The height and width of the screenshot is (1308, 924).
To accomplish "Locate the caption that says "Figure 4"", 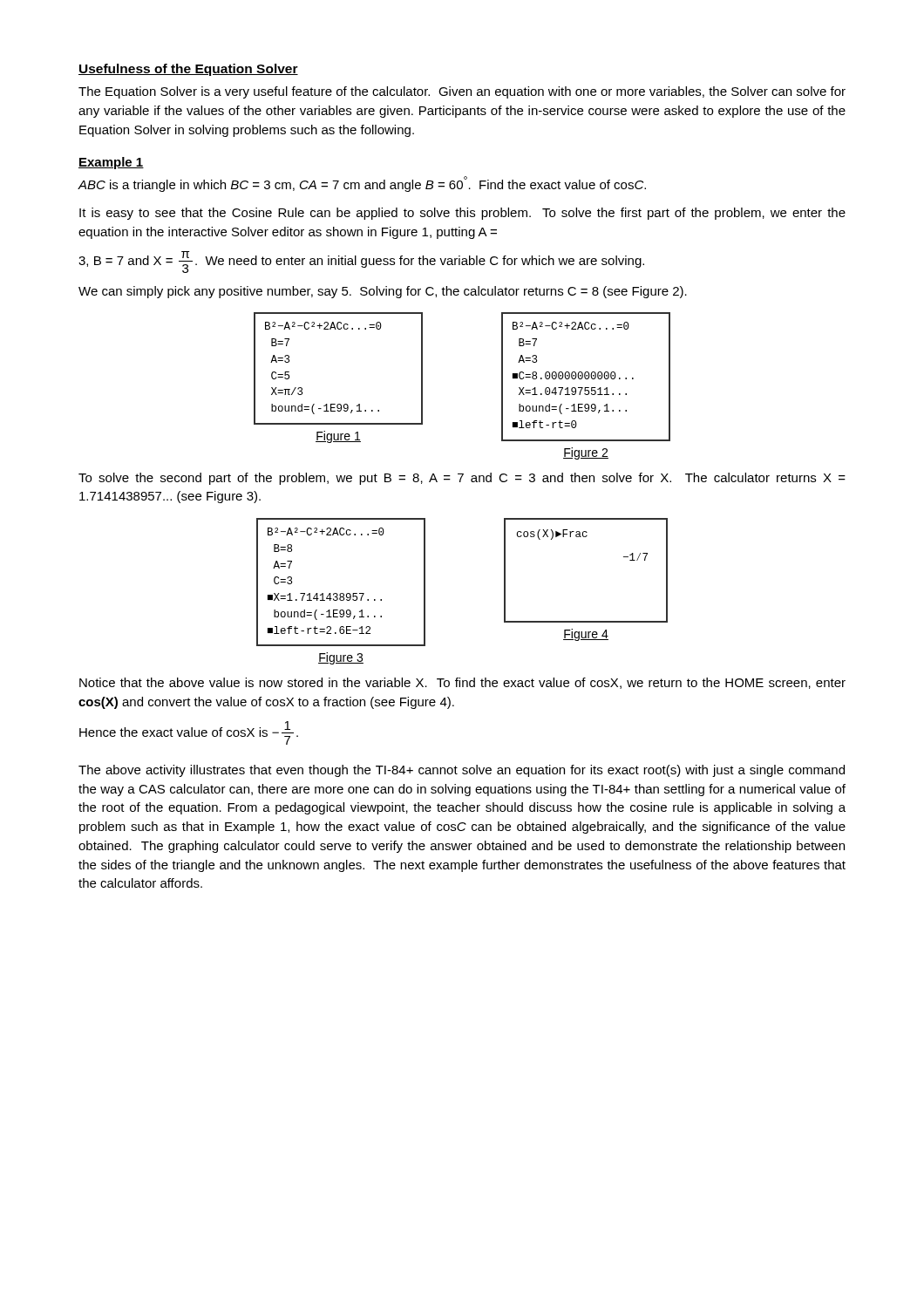I will (x=586, y=634).
